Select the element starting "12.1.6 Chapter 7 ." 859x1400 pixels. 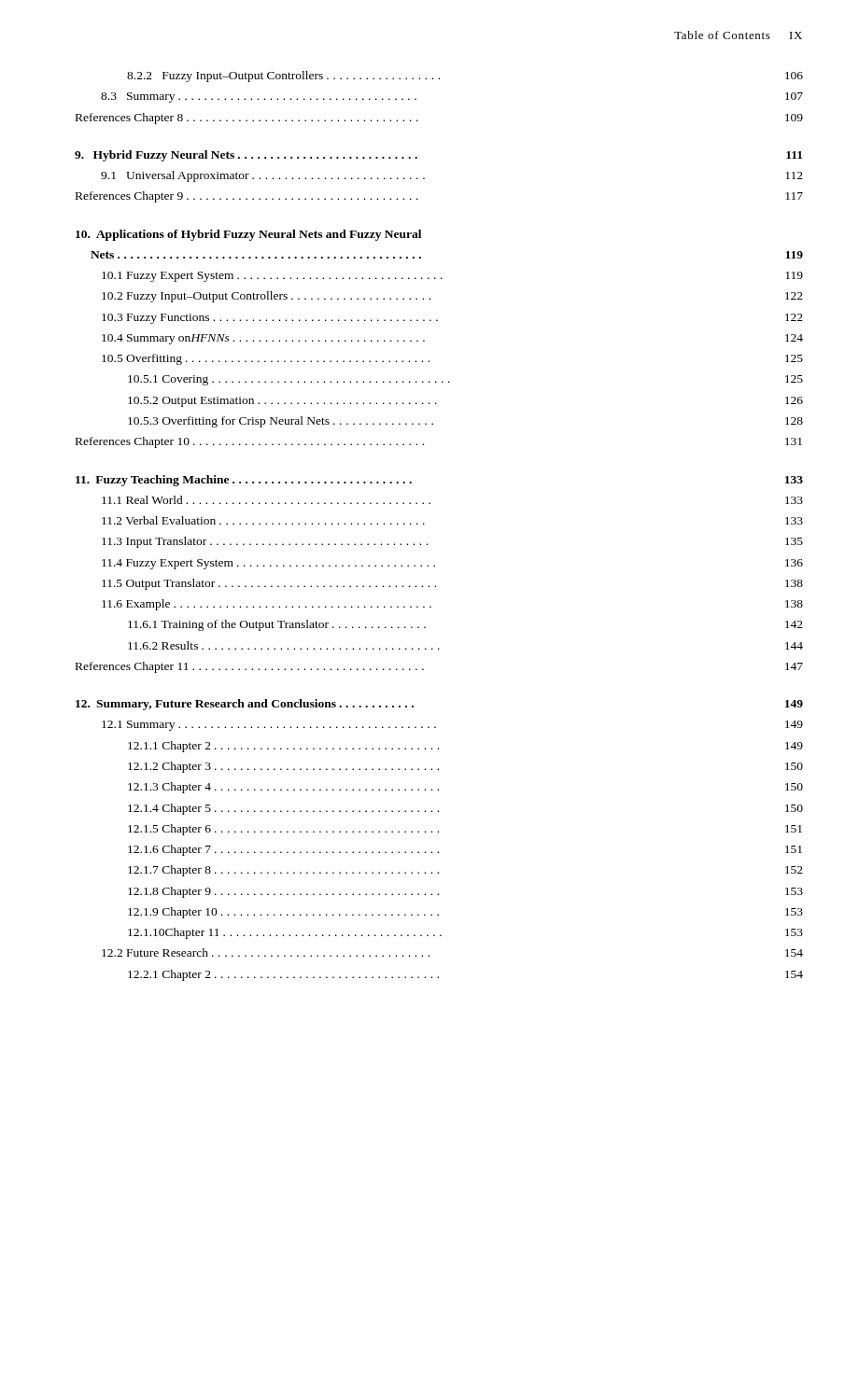pyautogui.click(x=175, y=850)
